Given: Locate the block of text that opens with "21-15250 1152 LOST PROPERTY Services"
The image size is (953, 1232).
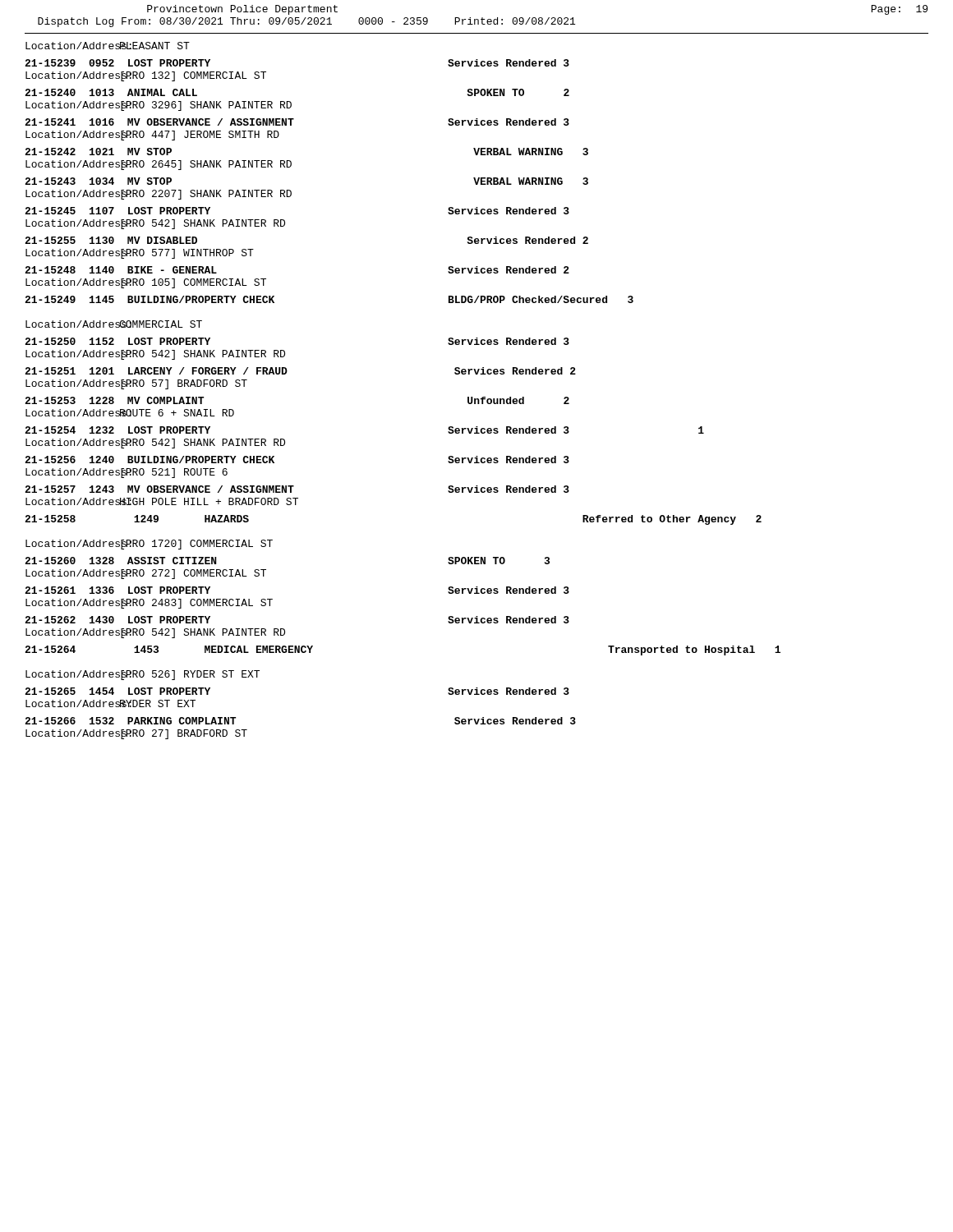Looking at the screenshot, I should (476, 348).
